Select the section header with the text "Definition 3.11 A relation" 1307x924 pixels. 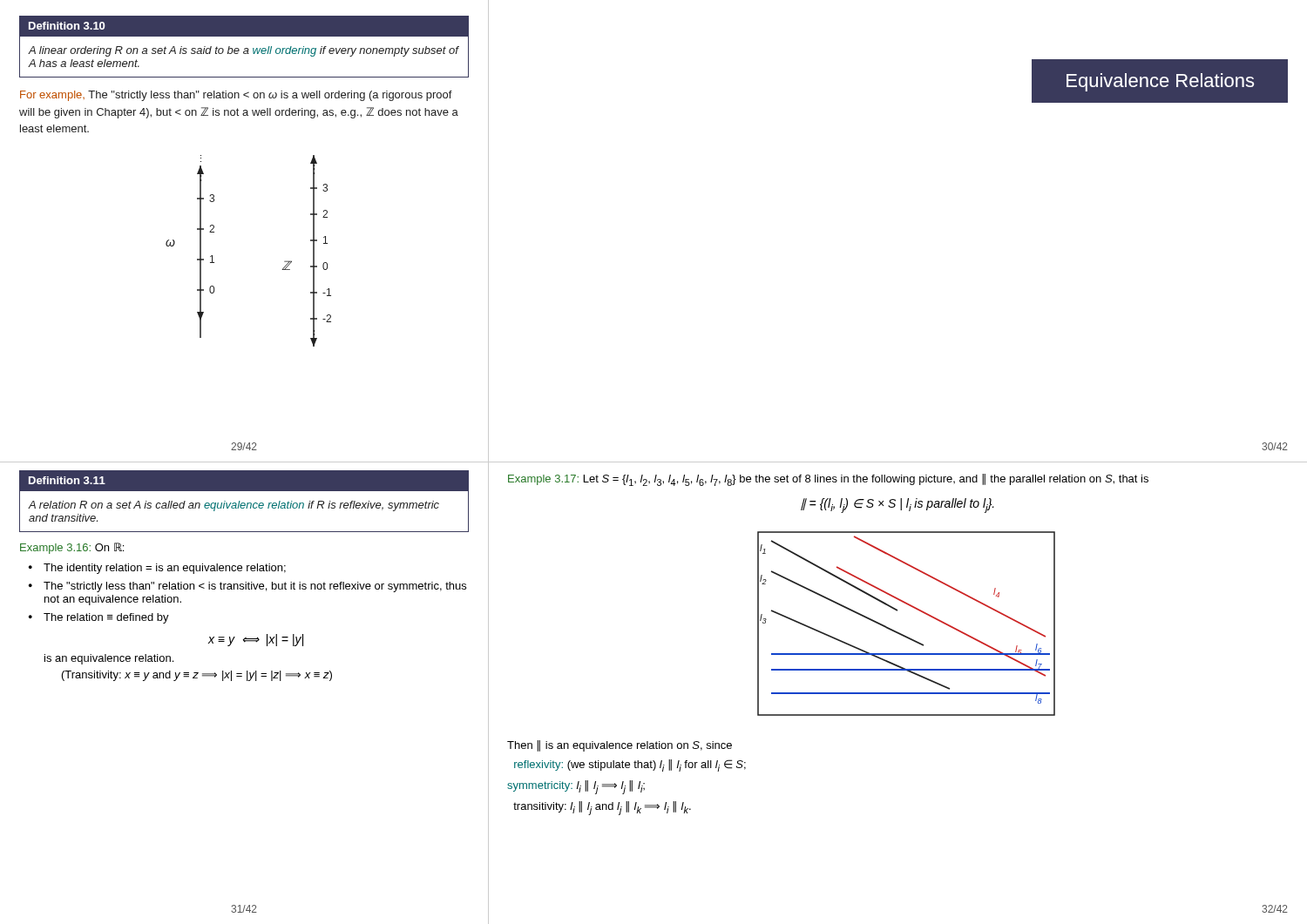(x=244, y=501)
